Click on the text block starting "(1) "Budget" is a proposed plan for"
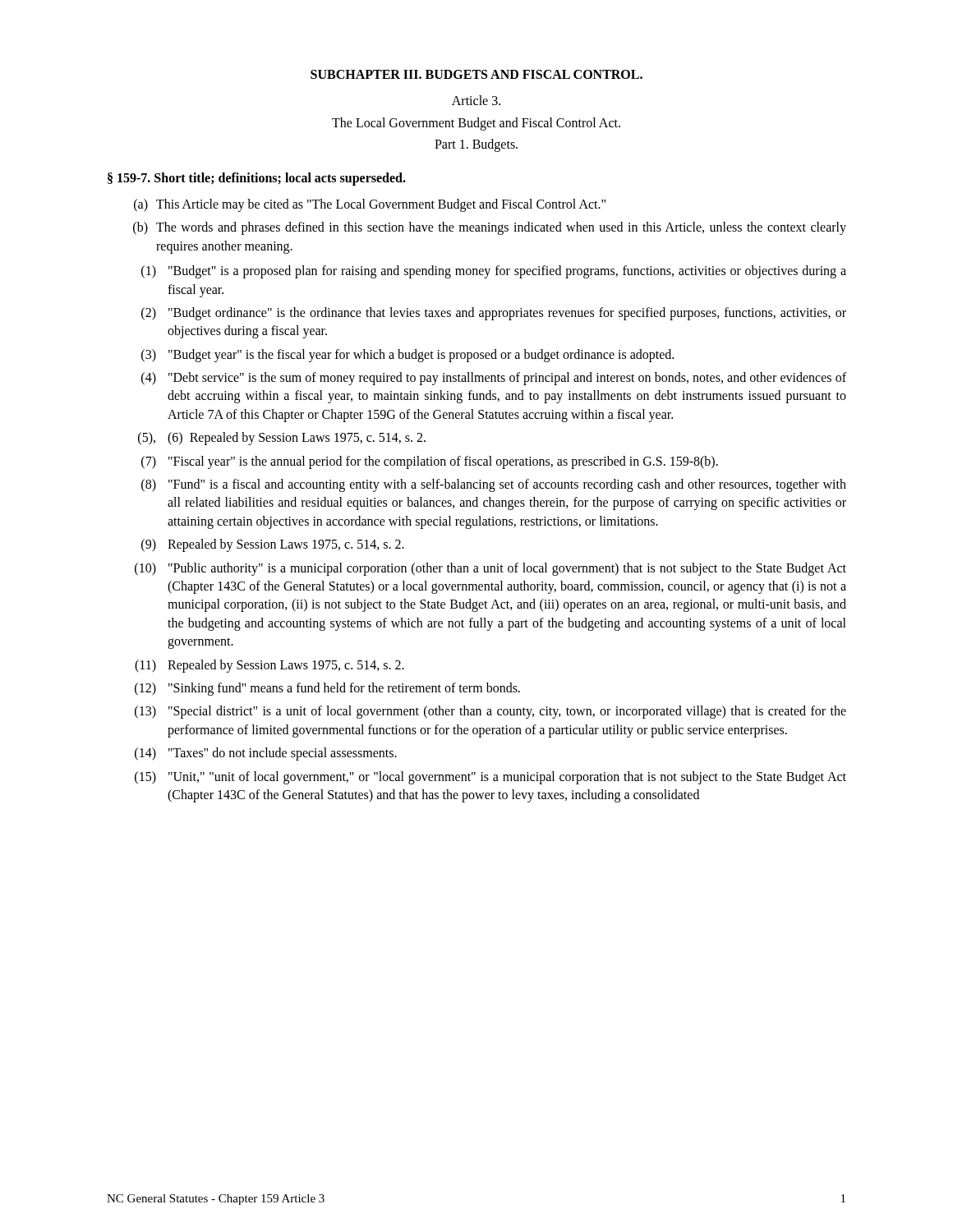The image size is (953, 1232). [x=476, y=281]
